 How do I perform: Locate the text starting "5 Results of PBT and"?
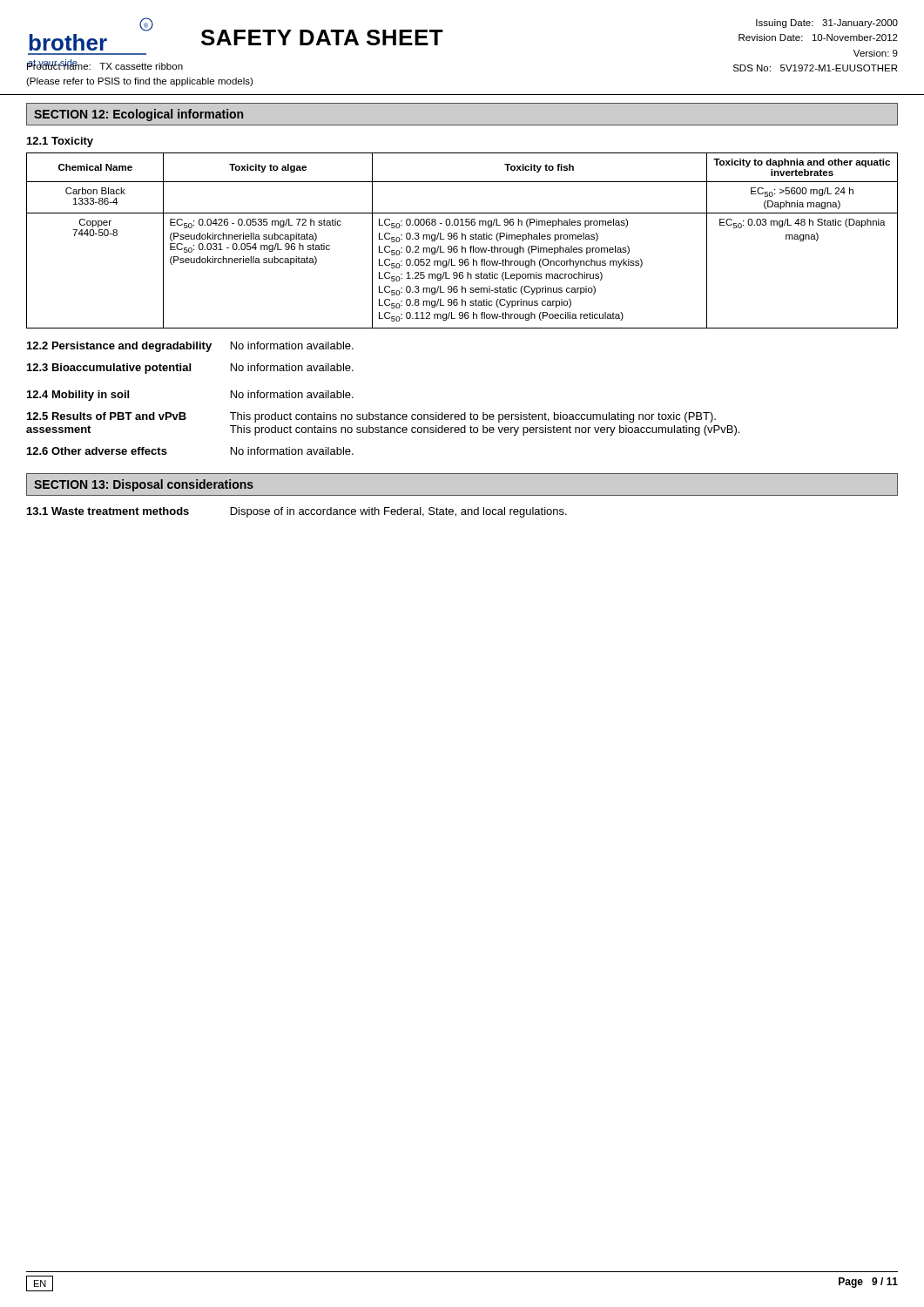383,422
